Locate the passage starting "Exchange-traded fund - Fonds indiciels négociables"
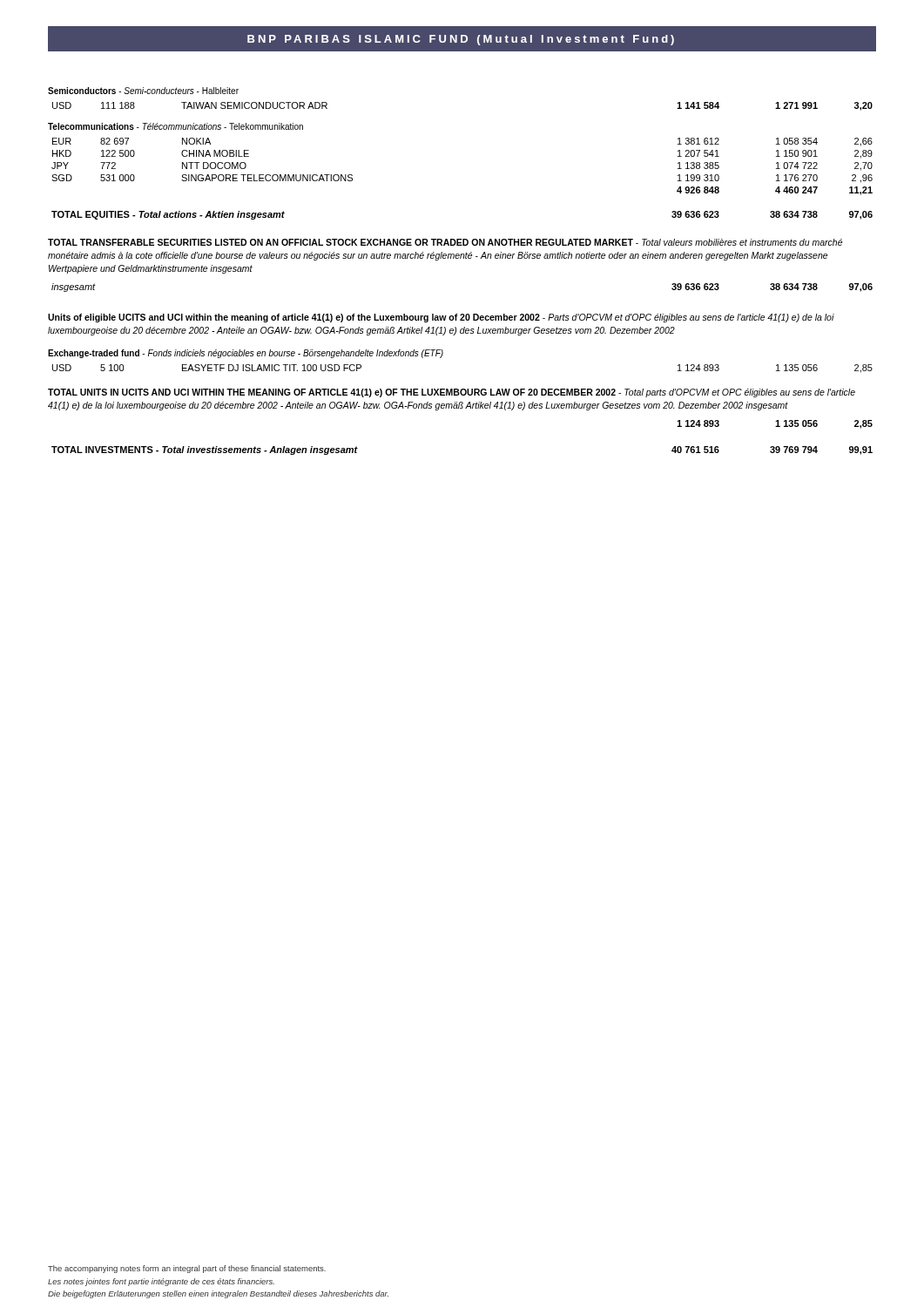Viewport: 924px width, 1307px height. (x=246, y=353)
